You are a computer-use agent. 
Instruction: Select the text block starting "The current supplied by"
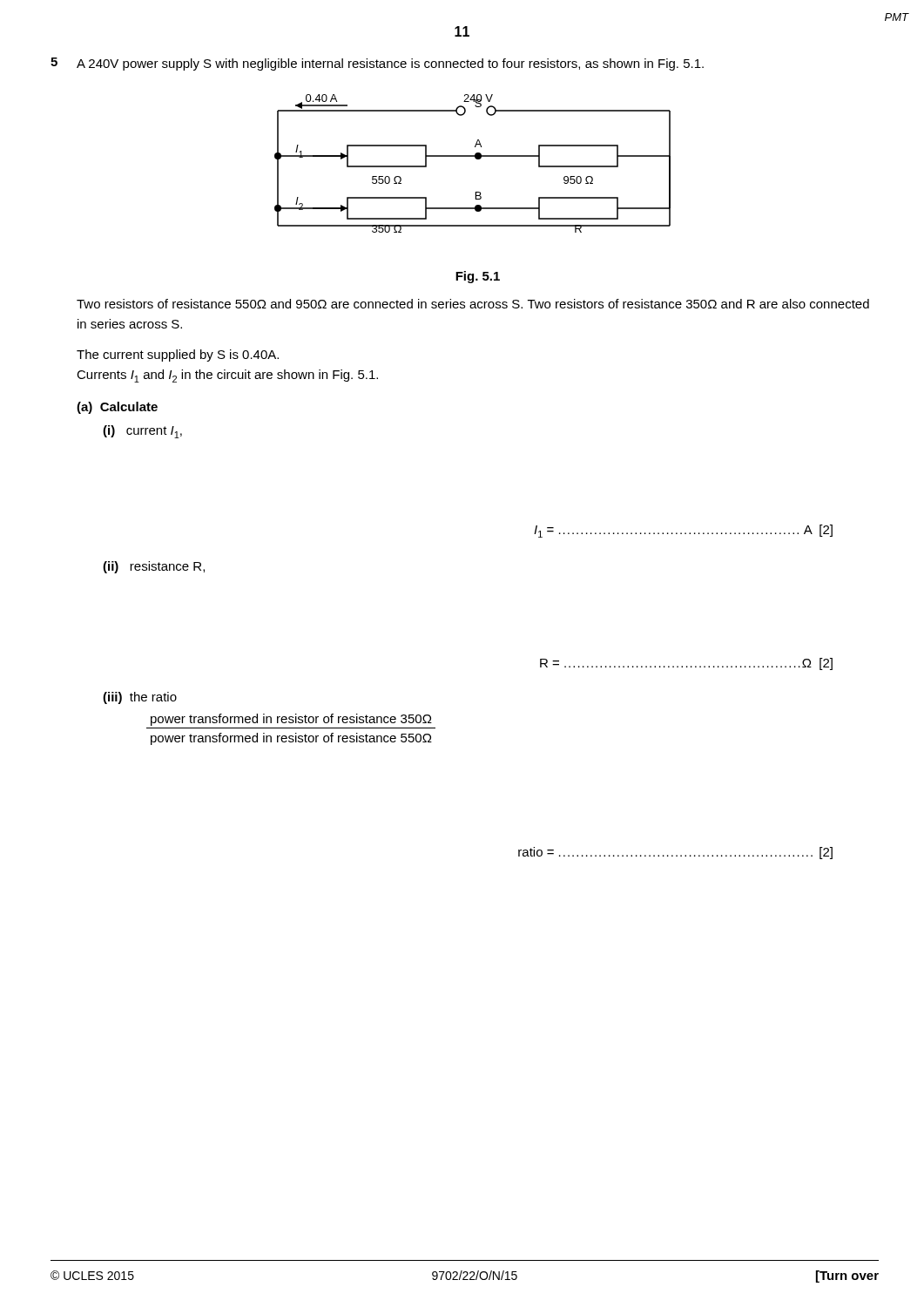228,366
